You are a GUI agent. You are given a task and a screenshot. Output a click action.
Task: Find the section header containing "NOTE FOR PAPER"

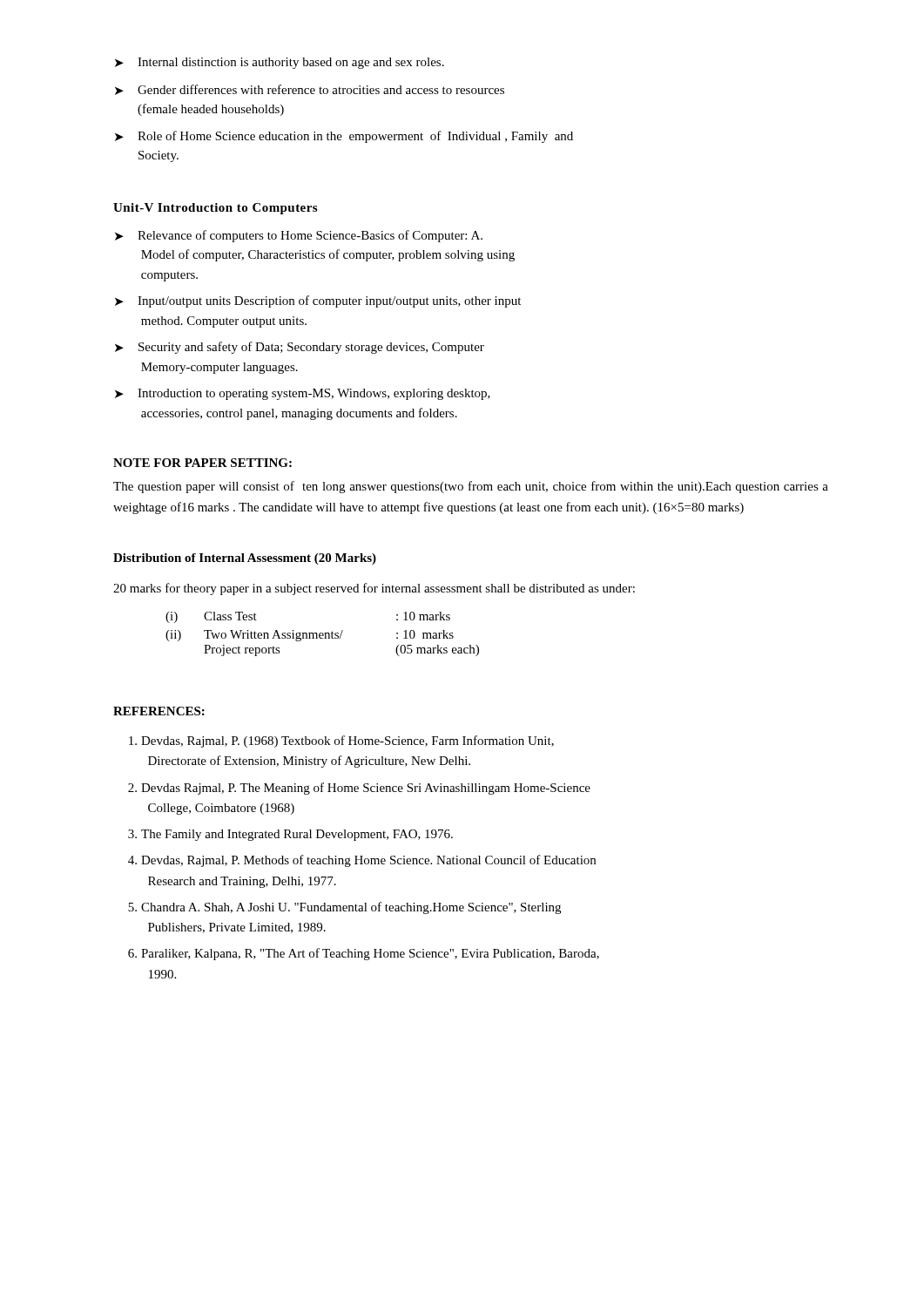pos(203,463)
